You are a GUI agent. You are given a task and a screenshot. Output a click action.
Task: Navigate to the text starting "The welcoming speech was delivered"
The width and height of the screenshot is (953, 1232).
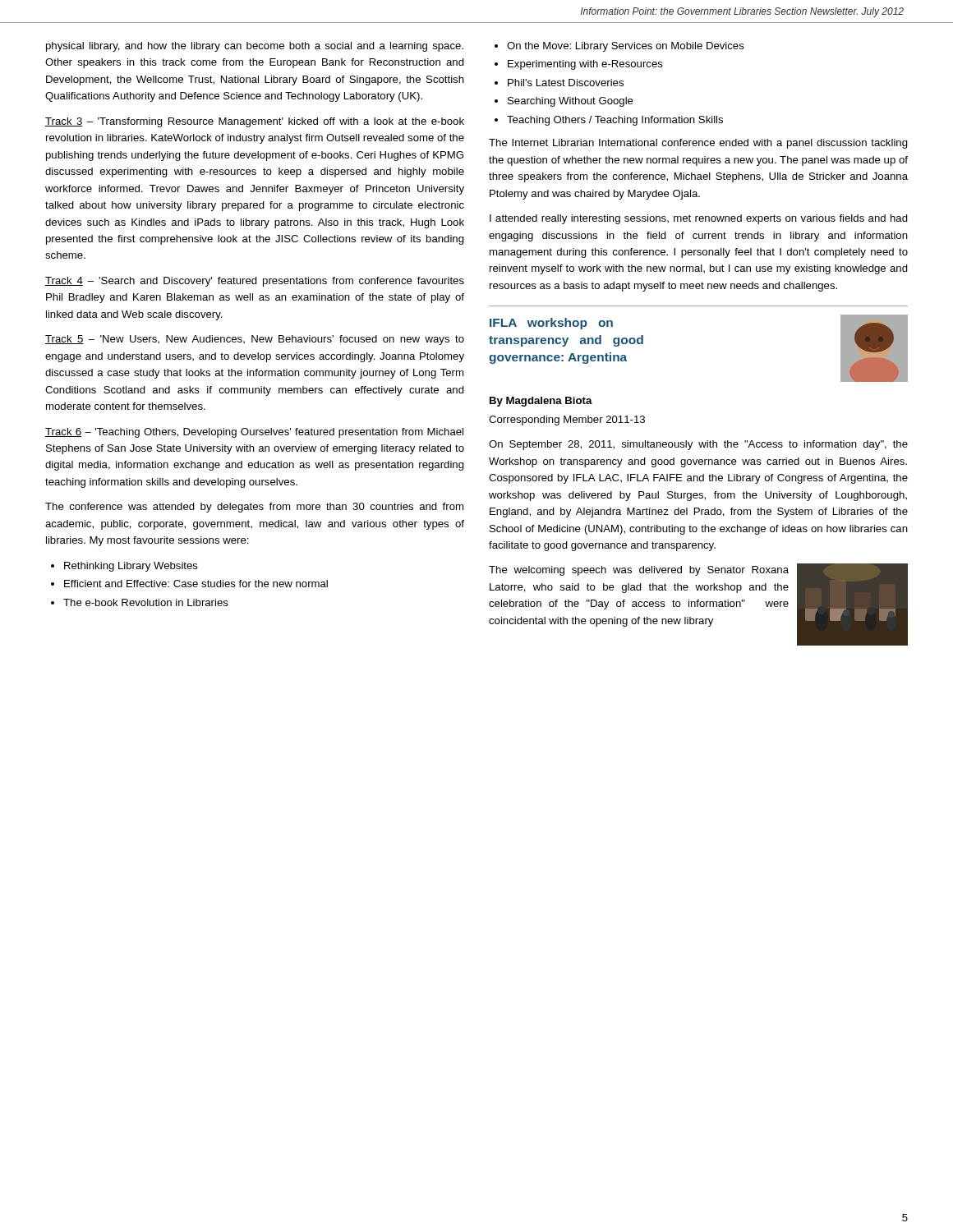[639, 595]
